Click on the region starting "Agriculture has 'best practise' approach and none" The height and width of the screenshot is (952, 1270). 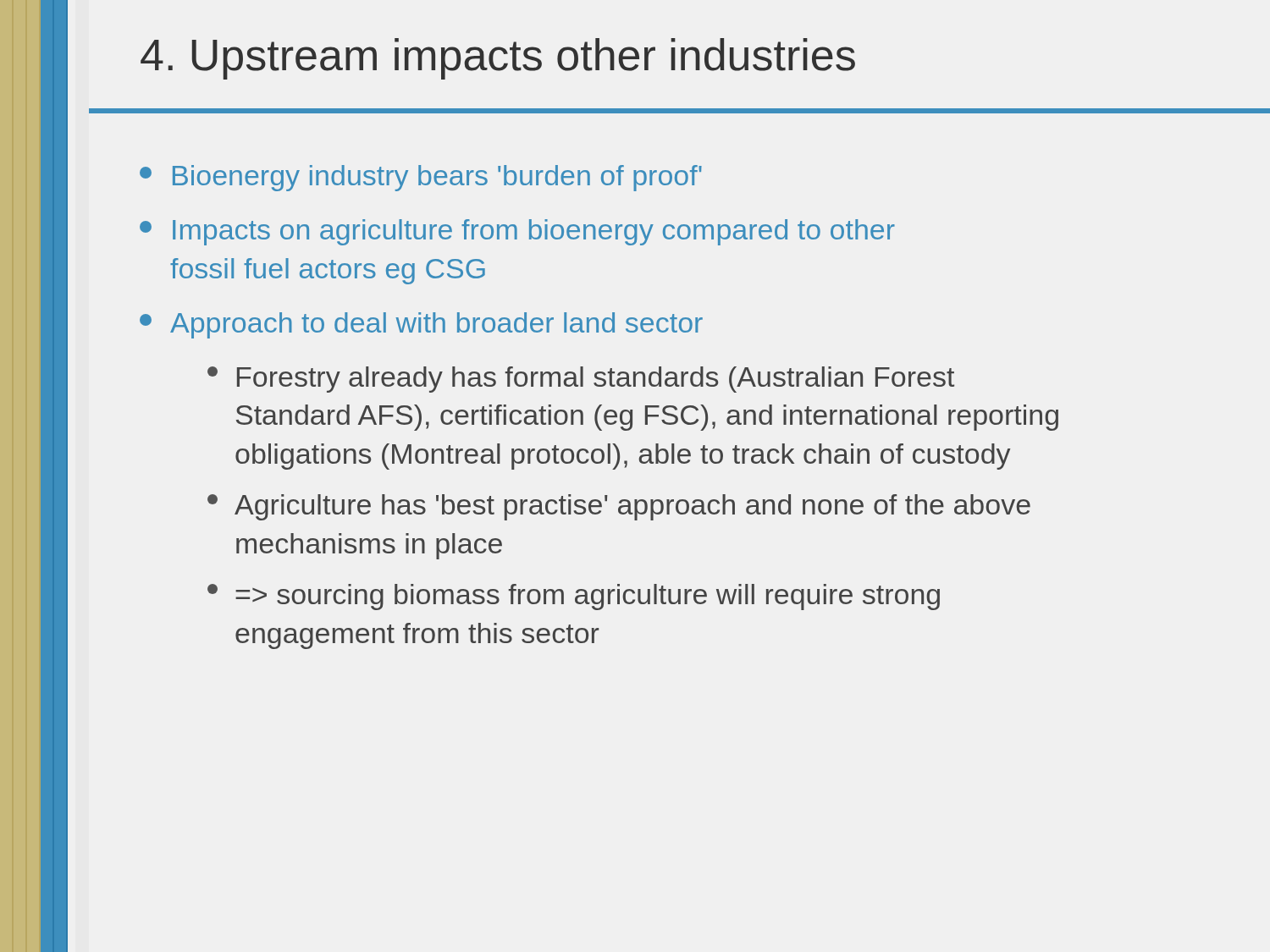(x=619, y=525)
